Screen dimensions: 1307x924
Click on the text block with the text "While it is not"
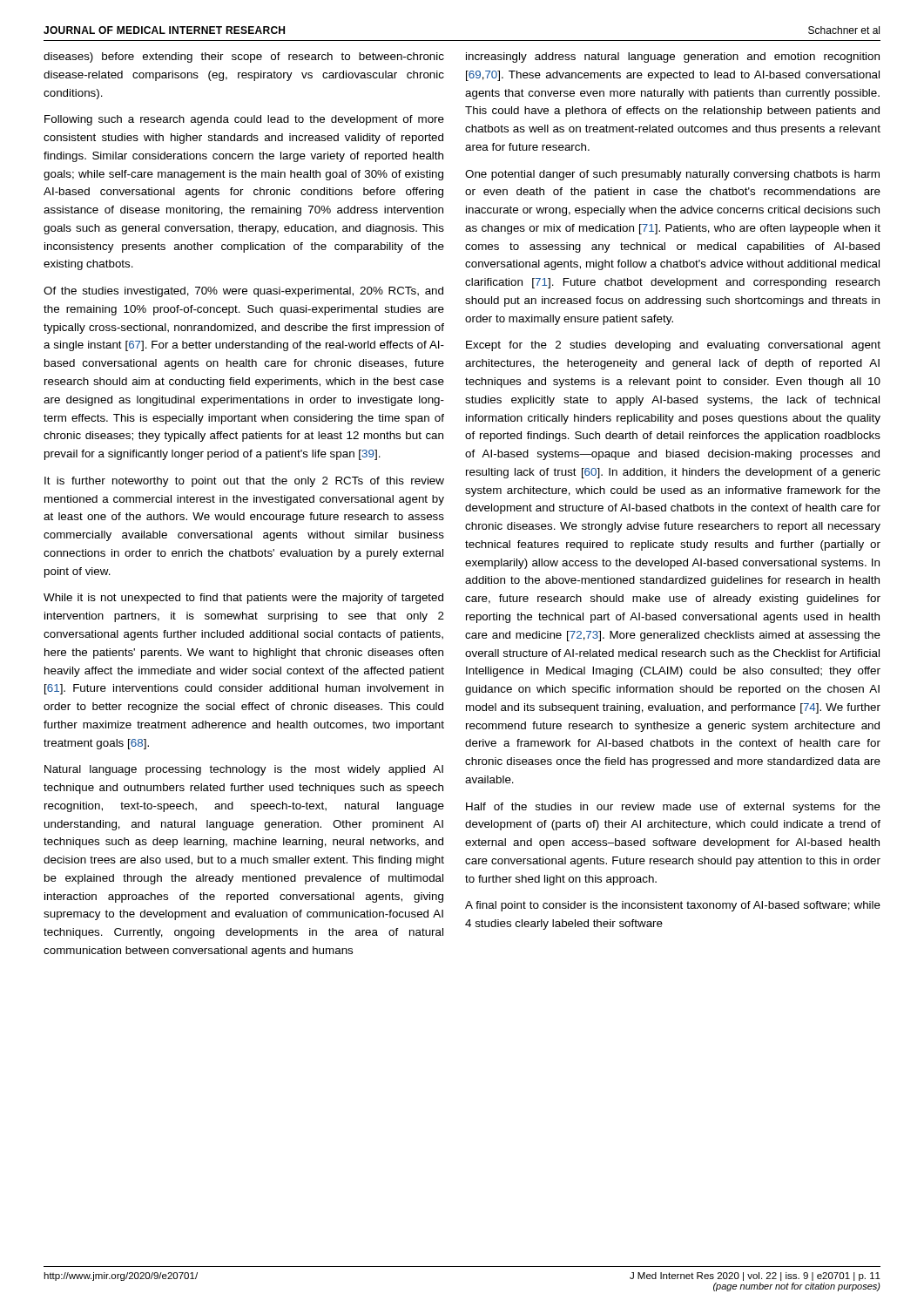pyautogui.click(x=244, y=670)
